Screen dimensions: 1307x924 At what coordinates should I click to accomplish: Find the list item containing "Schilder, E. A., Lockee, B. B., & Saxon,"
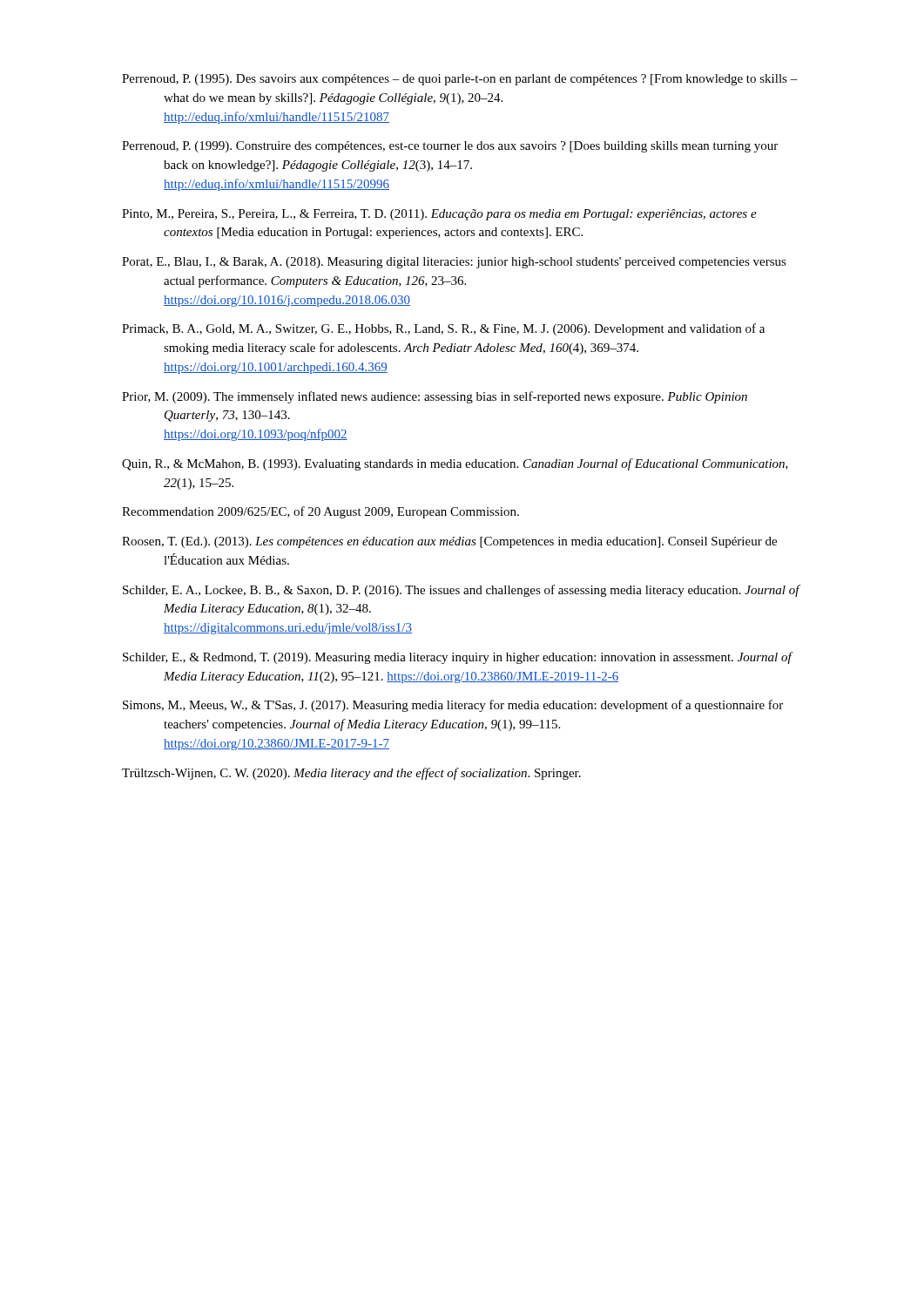[x=461, y=591]
